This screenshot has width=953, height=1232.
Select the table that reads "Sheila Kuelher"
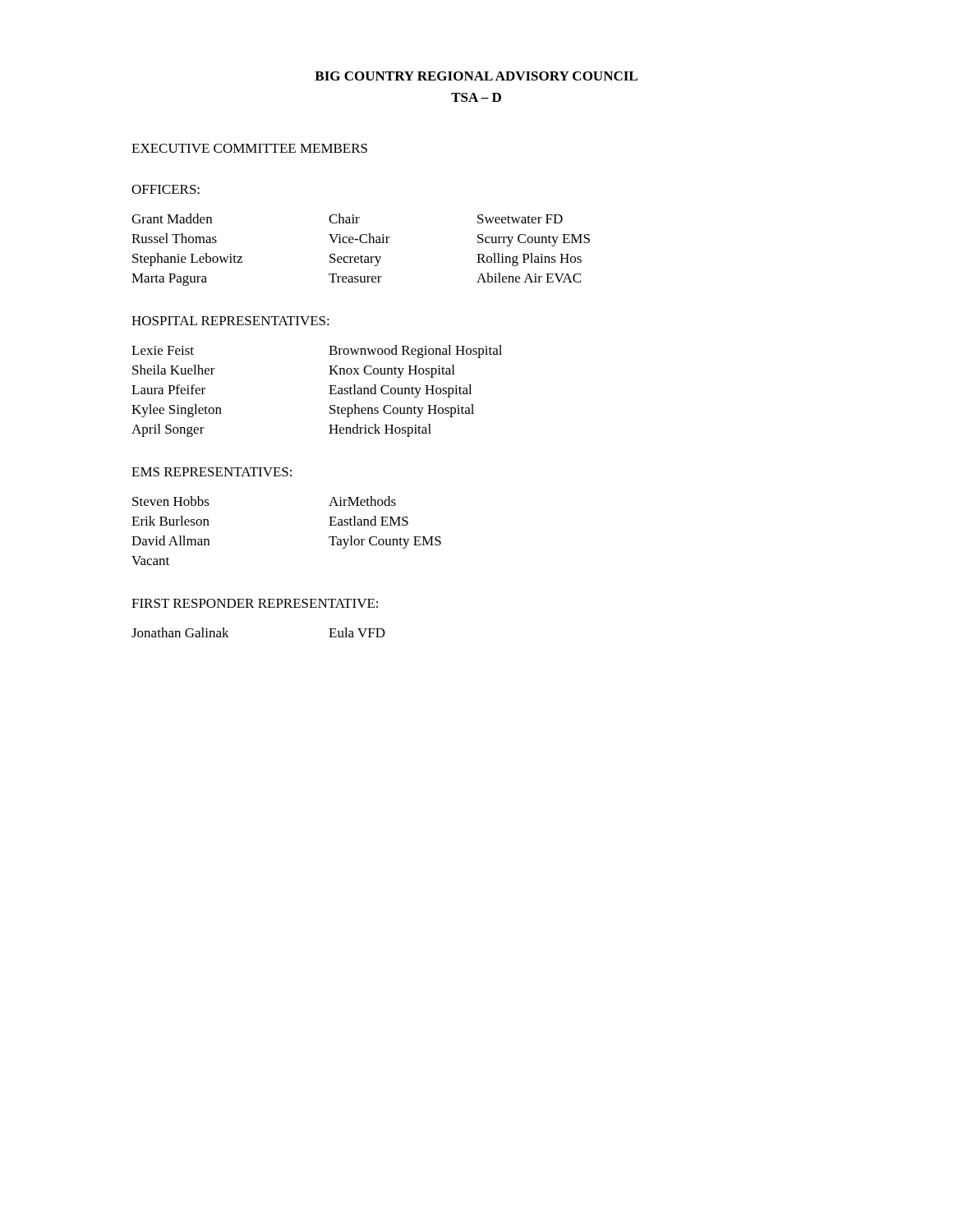[x=476, y=390]
